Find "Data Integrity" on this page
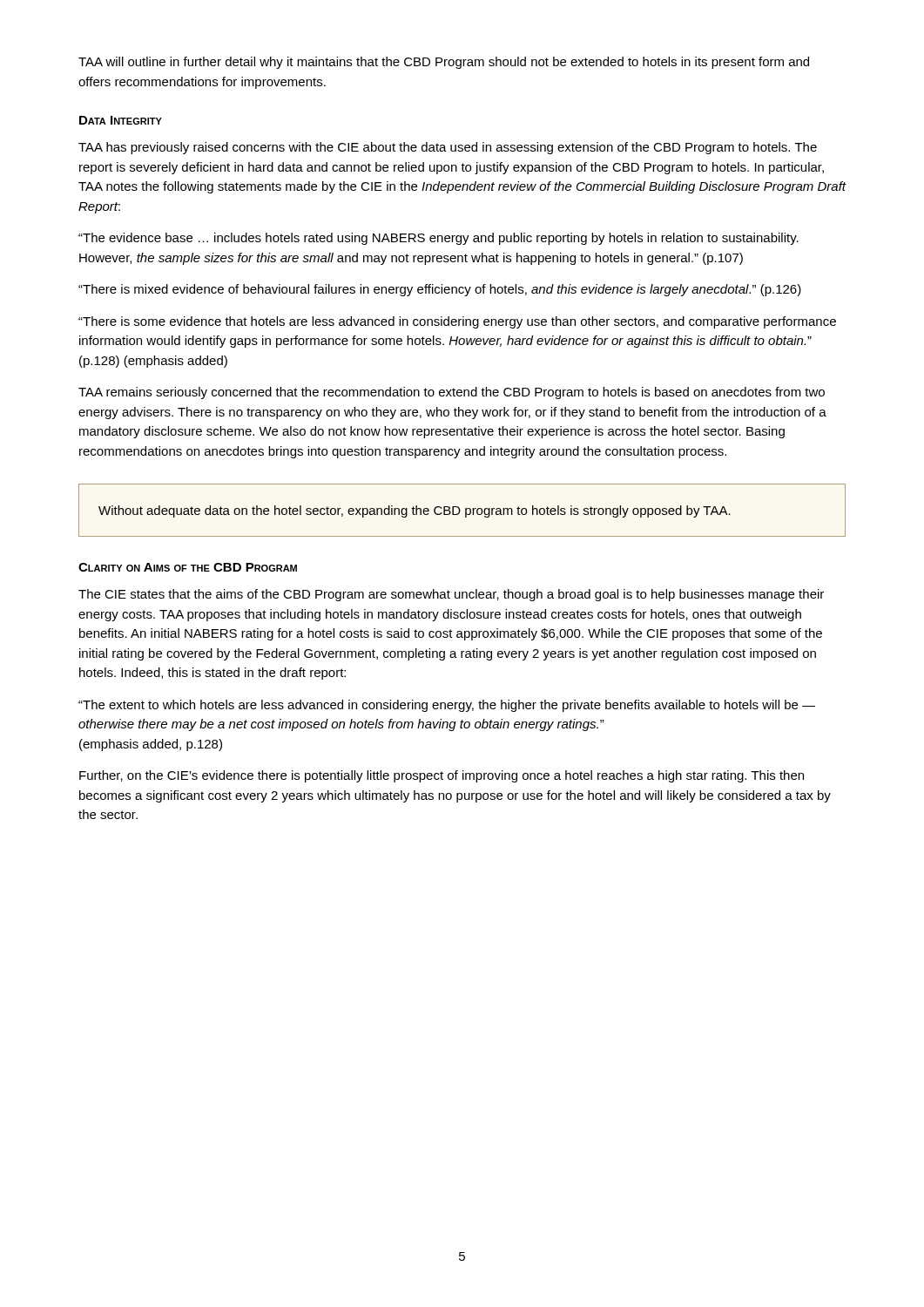The image size is (924, 1307). (x=120, y=120)
